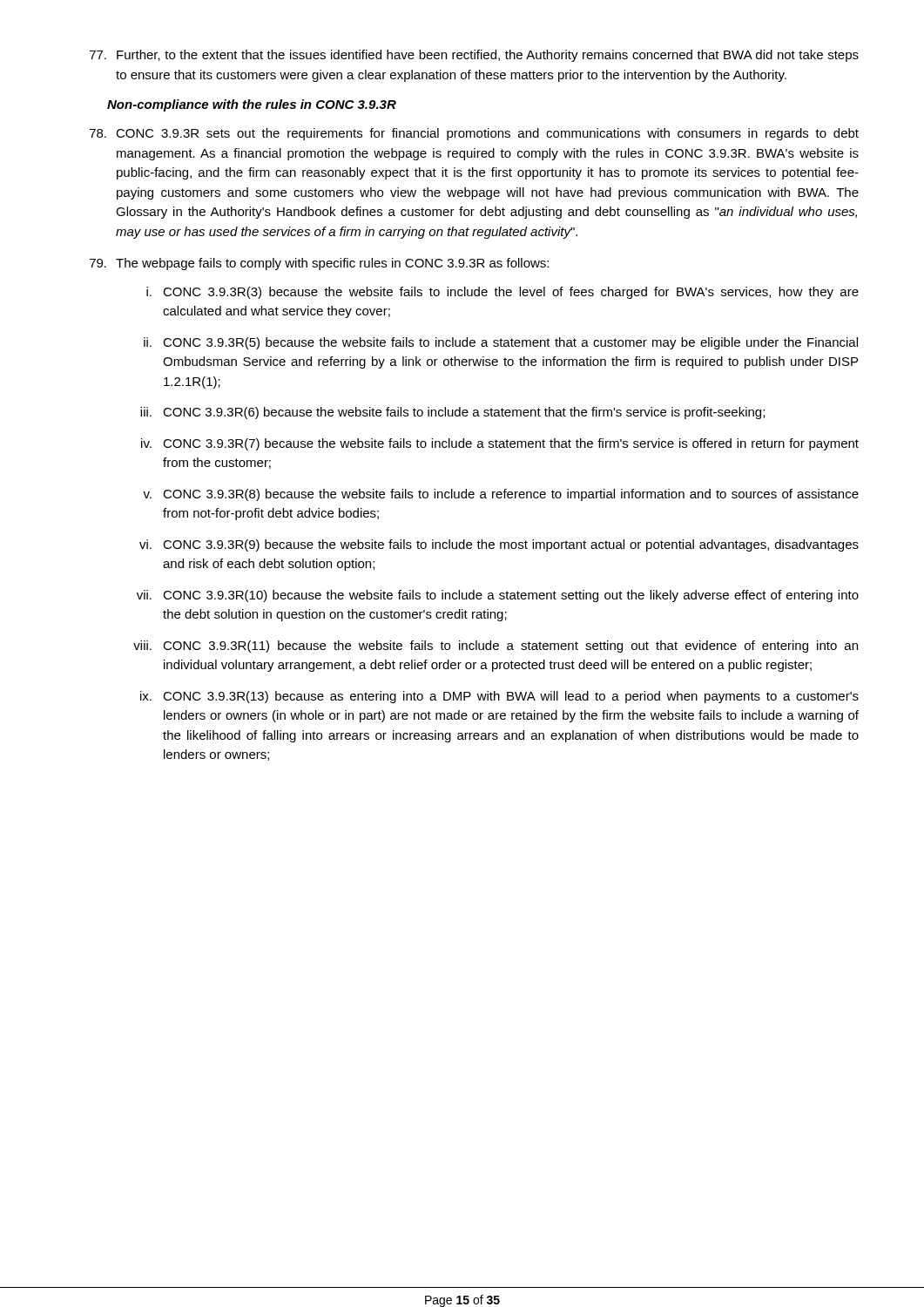This screenshot has height=1307, width=924.
Task: Point to the block beginning "vii. CONC 3.9.3R(10) because the website fails to"
Action: pyautogui.click(x=483, y=605)
